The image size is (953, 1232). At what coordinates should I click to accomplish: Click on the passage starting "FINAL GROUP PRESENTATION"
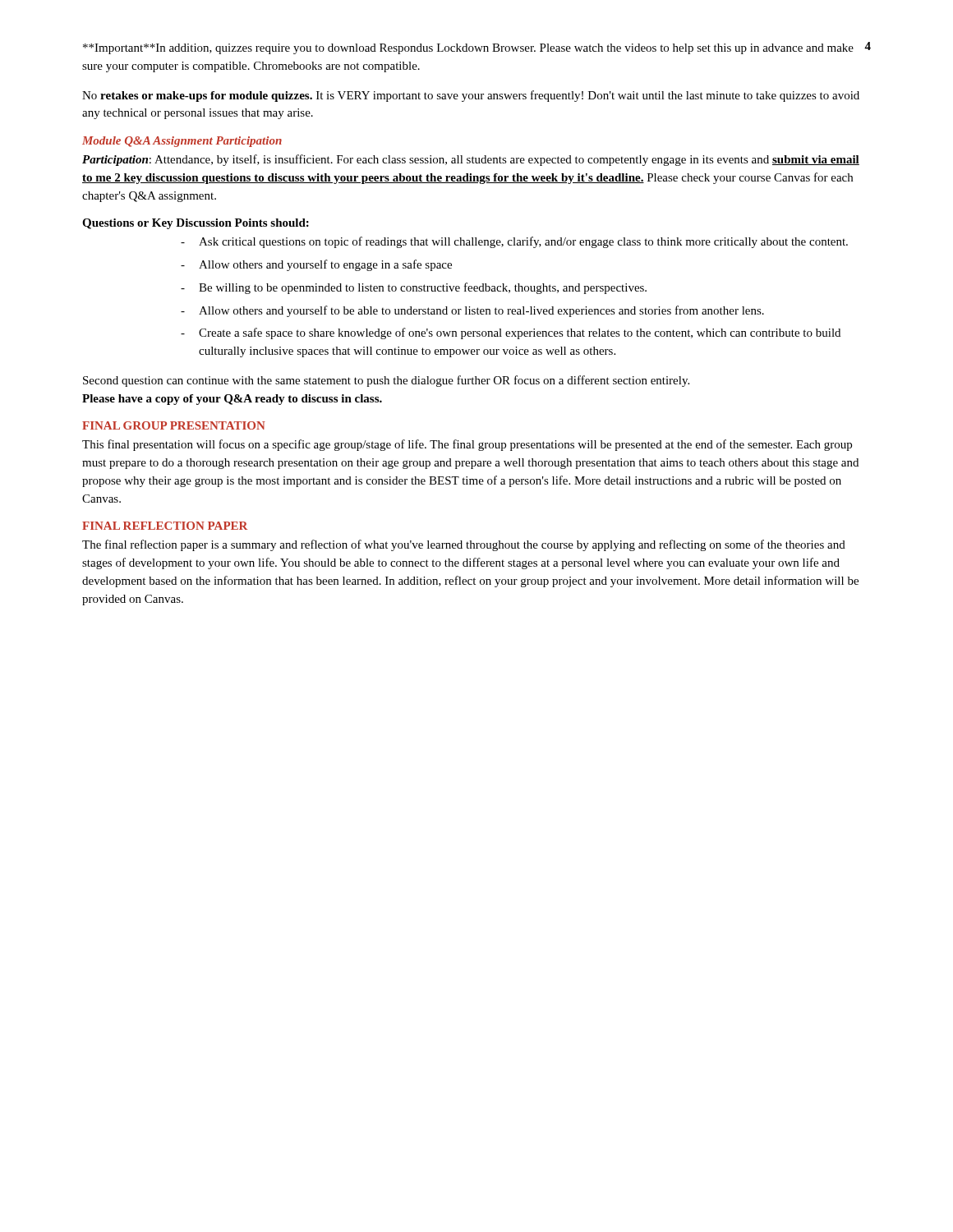pyautogui.click(x=174, y=426)
